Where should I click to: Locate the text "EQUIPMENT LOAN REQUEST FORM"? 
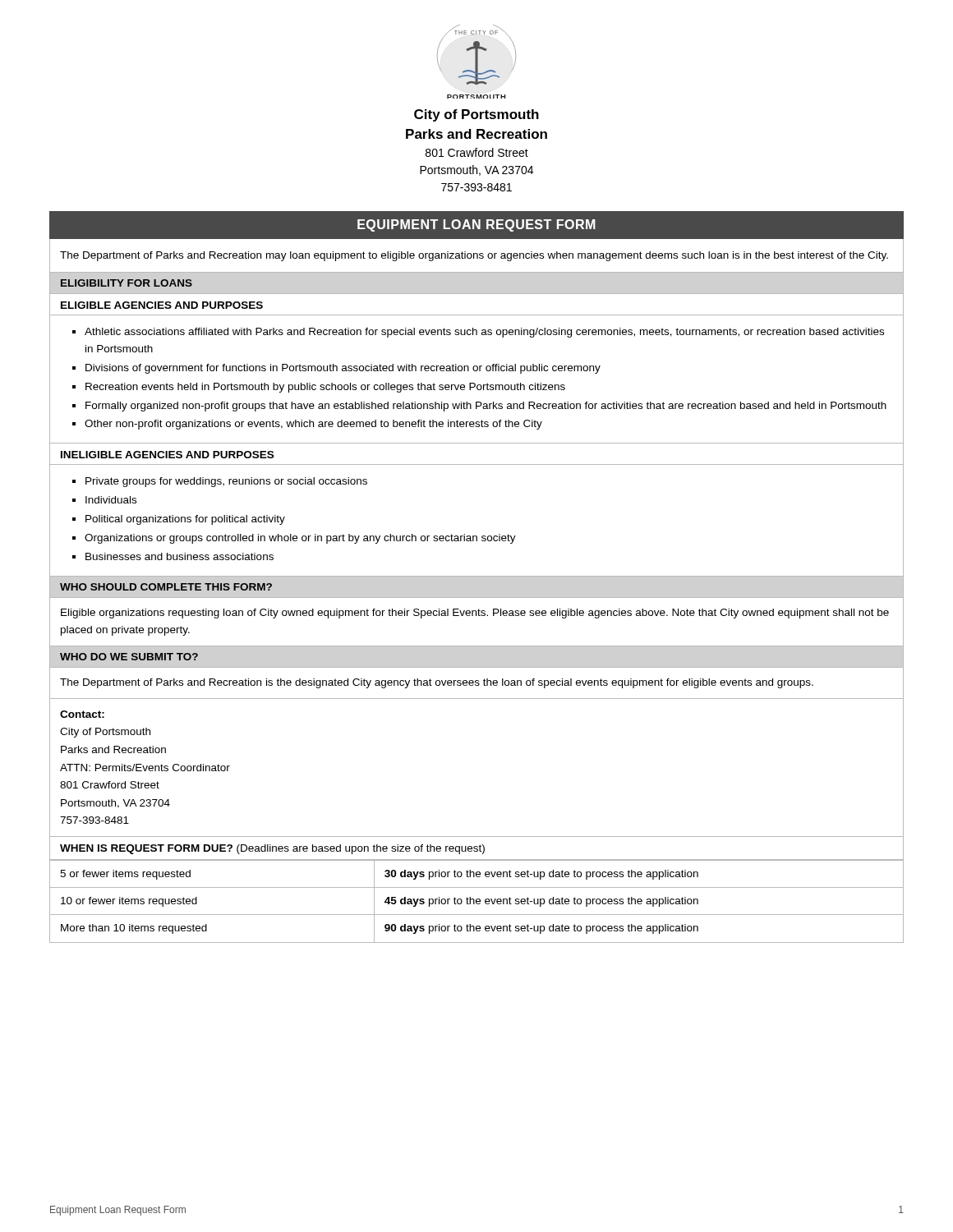pyautogui.click(x=476, y=224)
